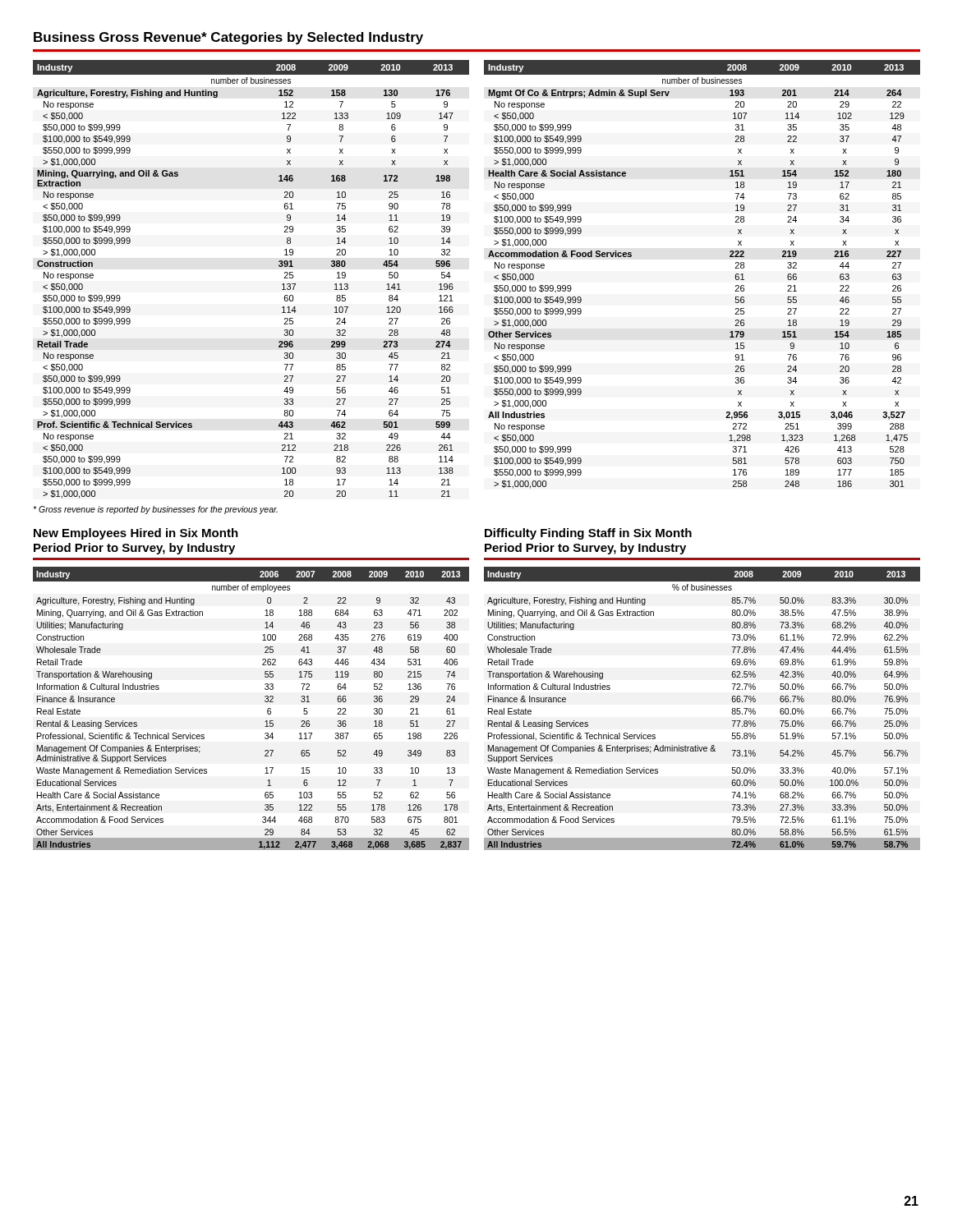
Task: Select the title that reads "Business Gross Revenue* Categories by Selected Industry"
Action: 228,37
